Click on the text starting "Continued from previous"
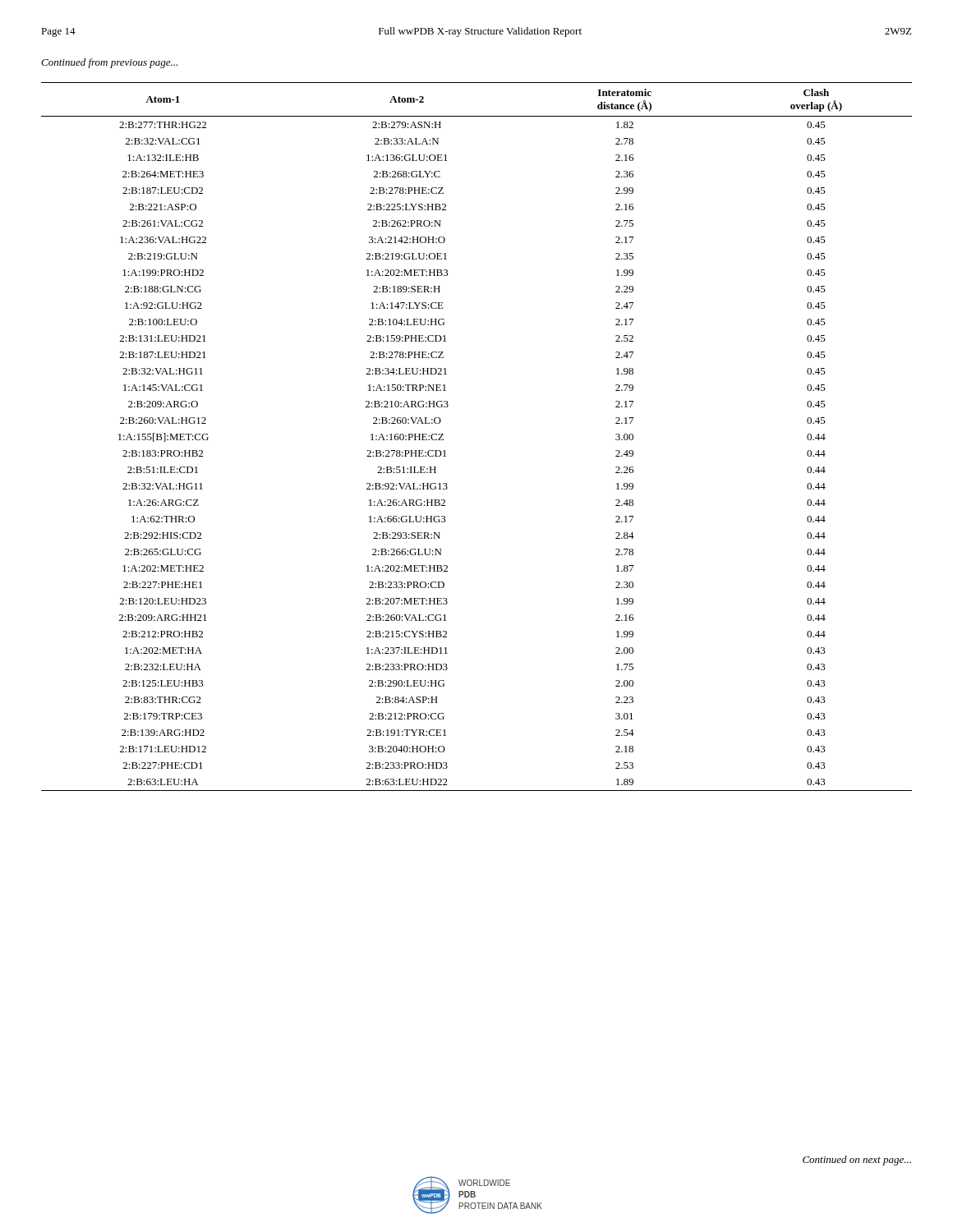953x1232 pixels. (x=110, y=62)
